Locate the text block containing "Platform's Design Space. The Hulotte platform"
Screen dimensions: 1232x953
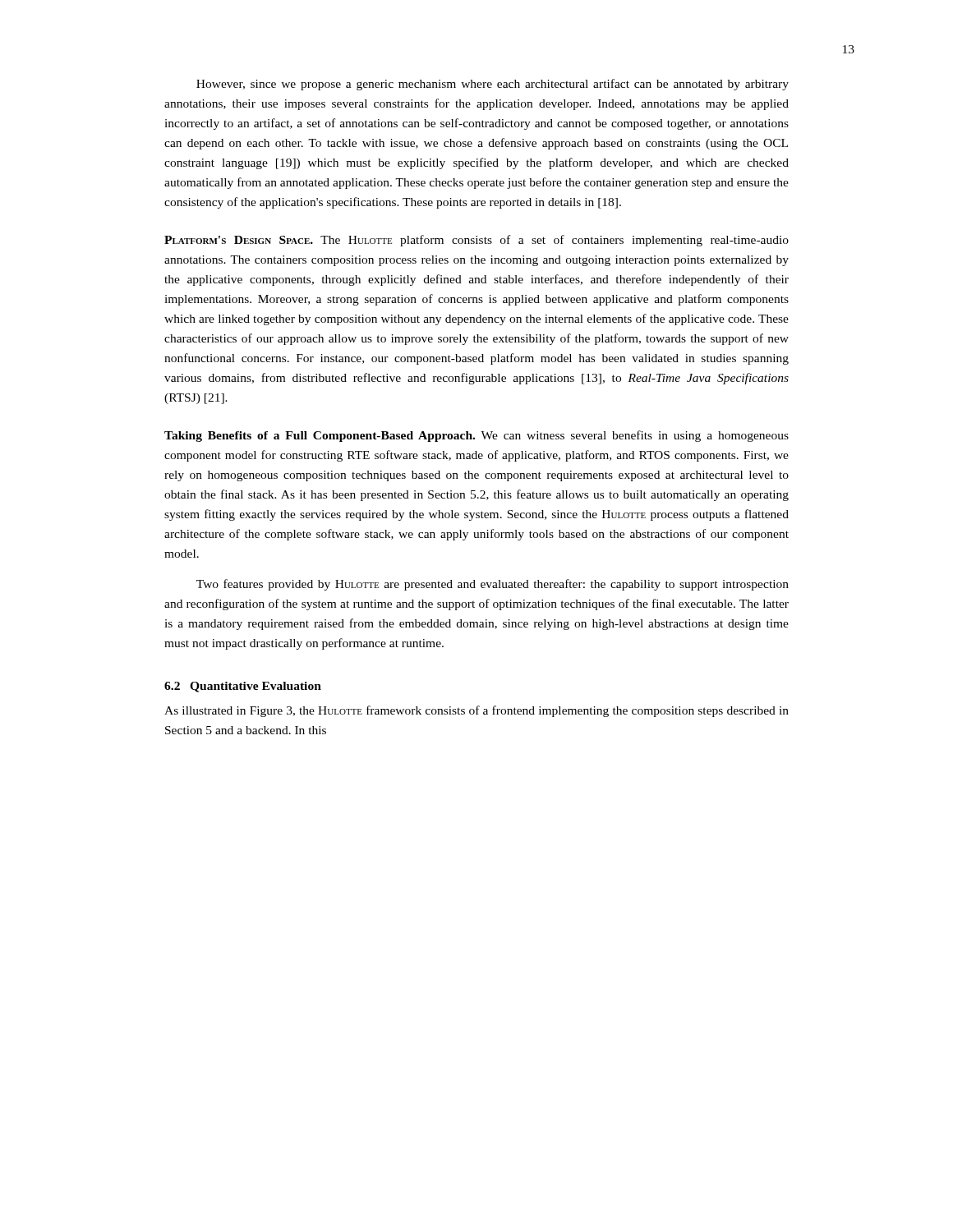476,319
